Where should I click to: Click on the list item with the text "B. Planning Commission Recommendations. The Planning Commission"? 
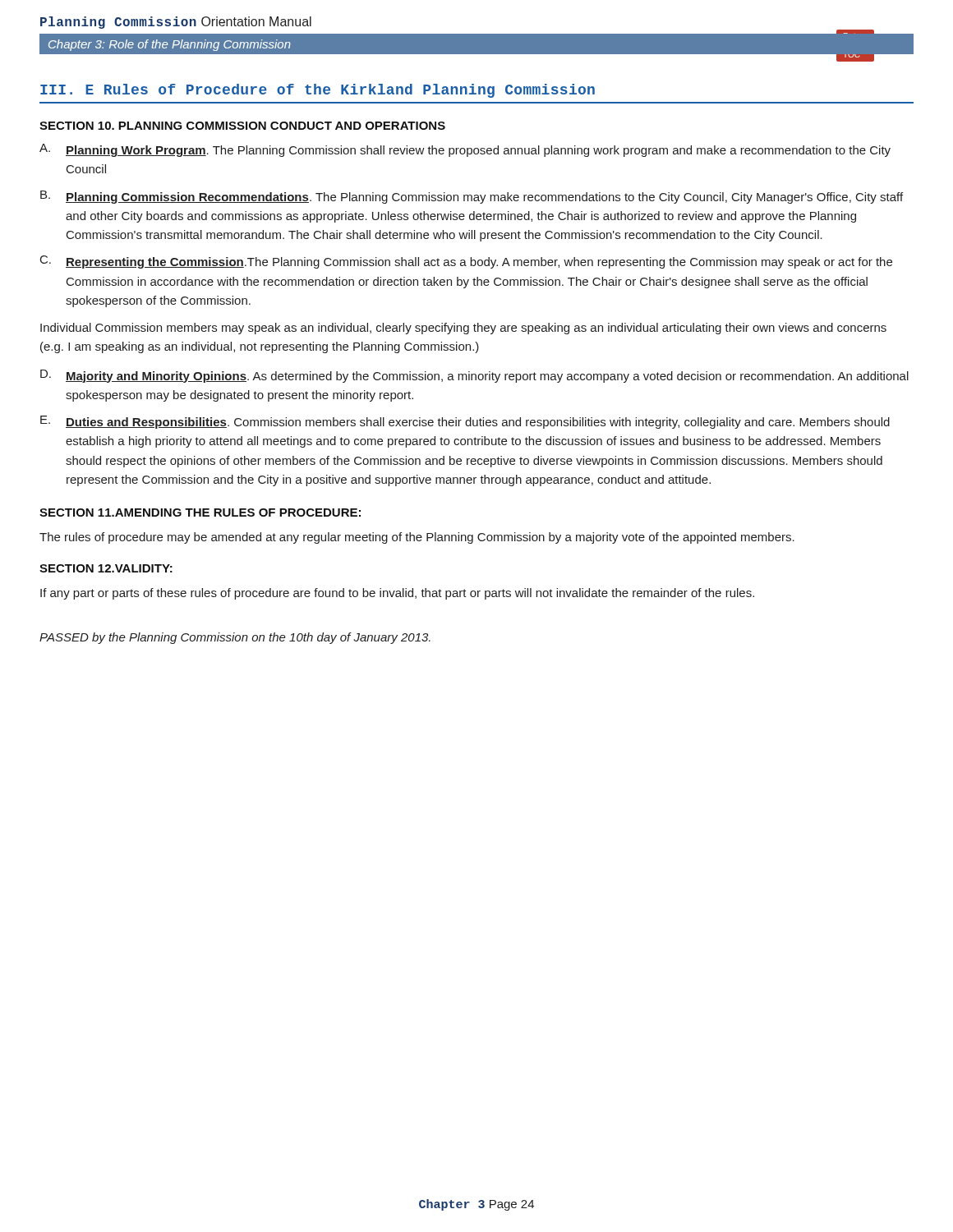tap(476, 216)
